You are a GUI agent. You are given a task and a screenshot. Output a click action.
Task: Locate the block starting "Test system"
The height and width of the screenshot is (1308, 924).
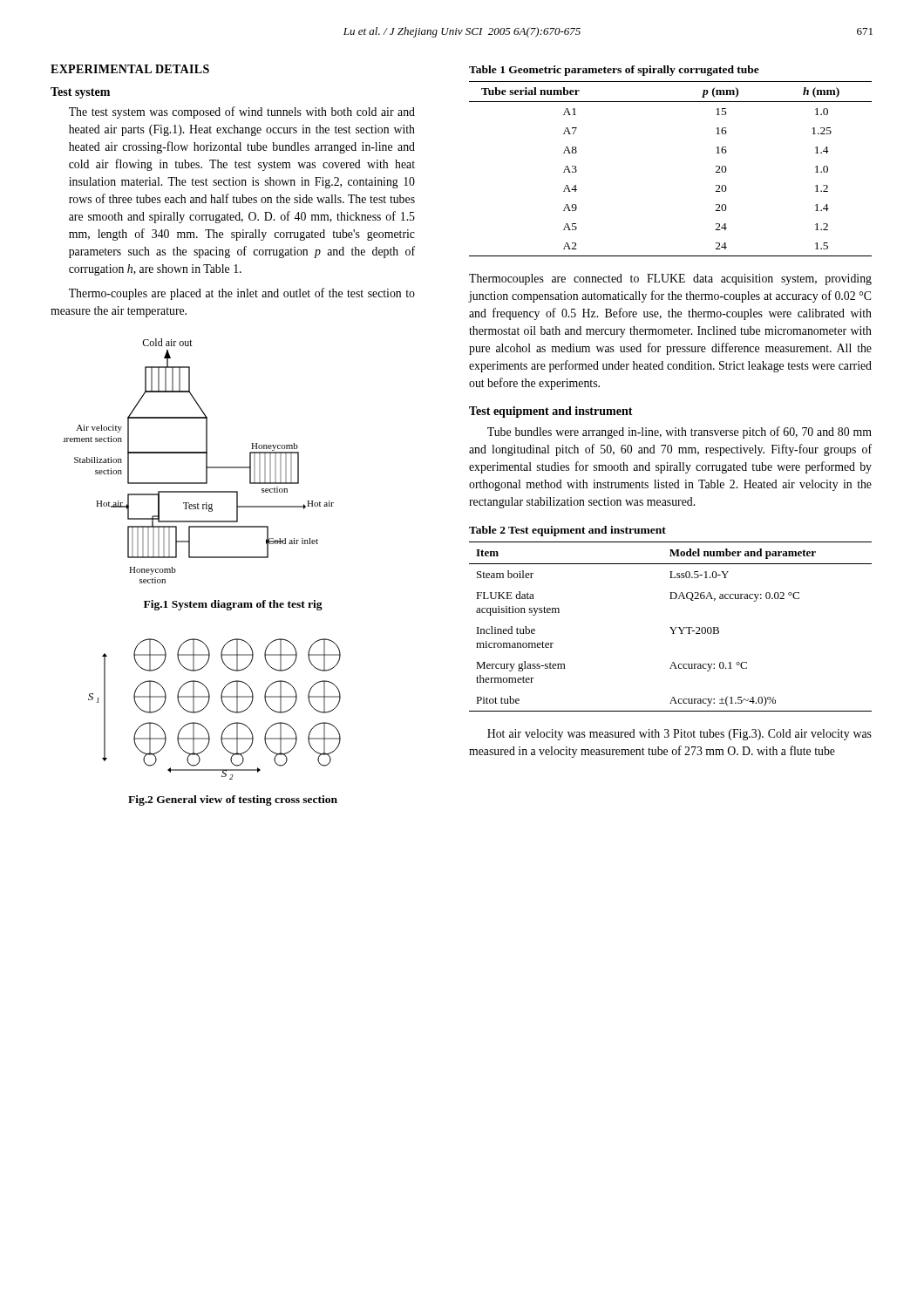[x=80, y=92]
